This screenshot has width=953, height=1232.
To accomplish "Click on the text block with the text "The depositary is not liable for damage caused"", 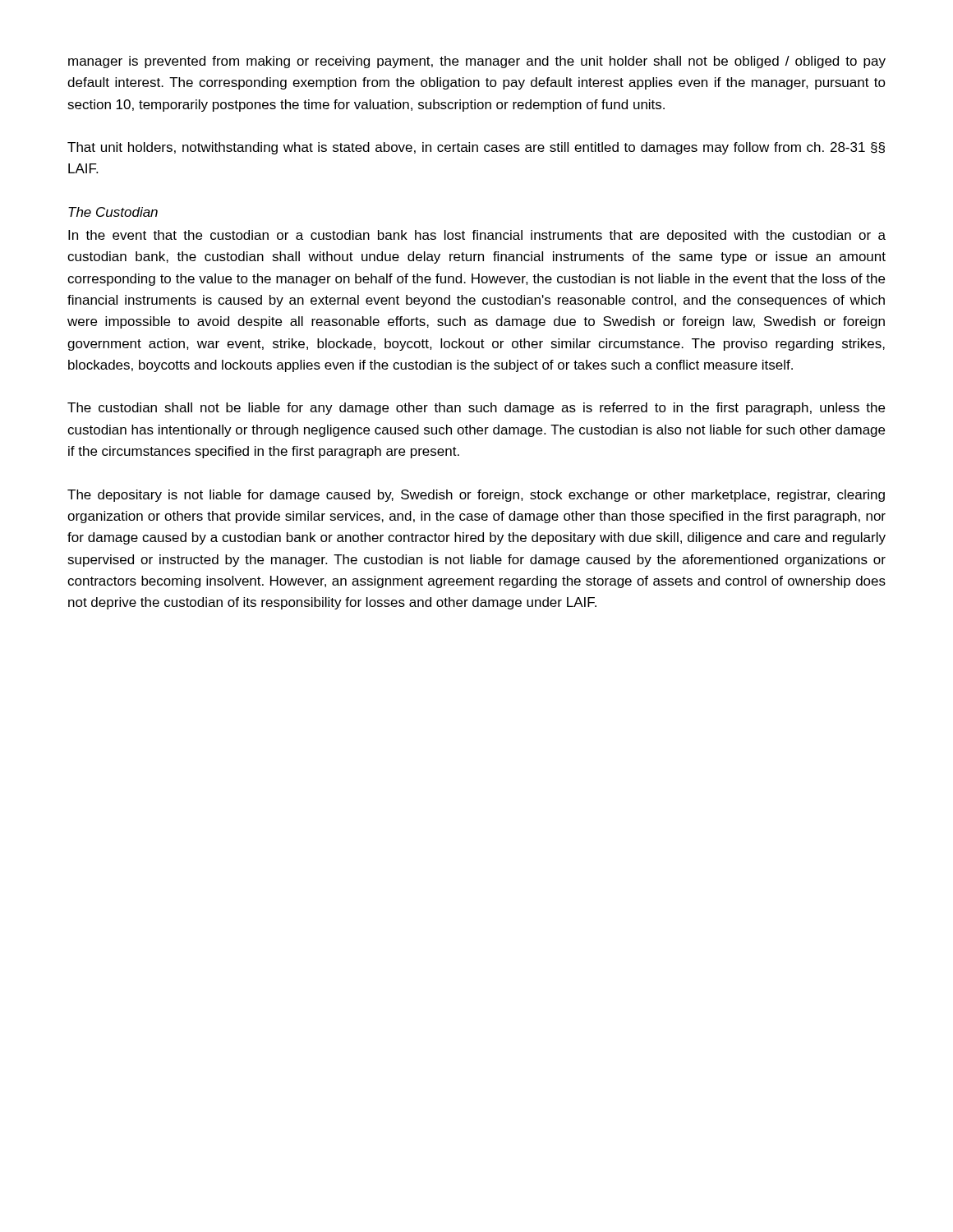I will click(x=476, y=549).
